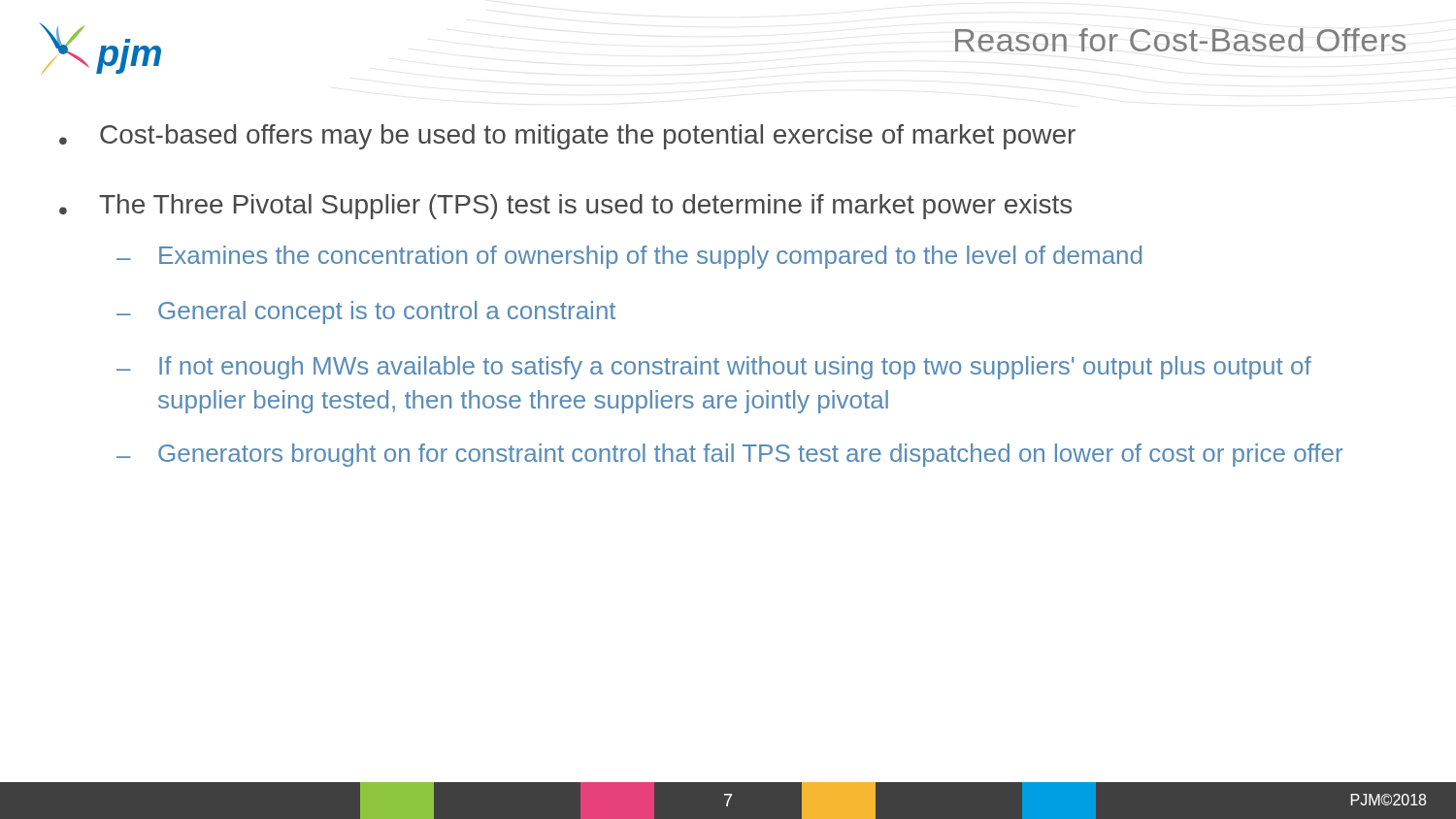This screenshot has height=819, width=1456.
Task: Select the region starting "– Generators brought on for constraint"
Action: (x=757, y=455)
